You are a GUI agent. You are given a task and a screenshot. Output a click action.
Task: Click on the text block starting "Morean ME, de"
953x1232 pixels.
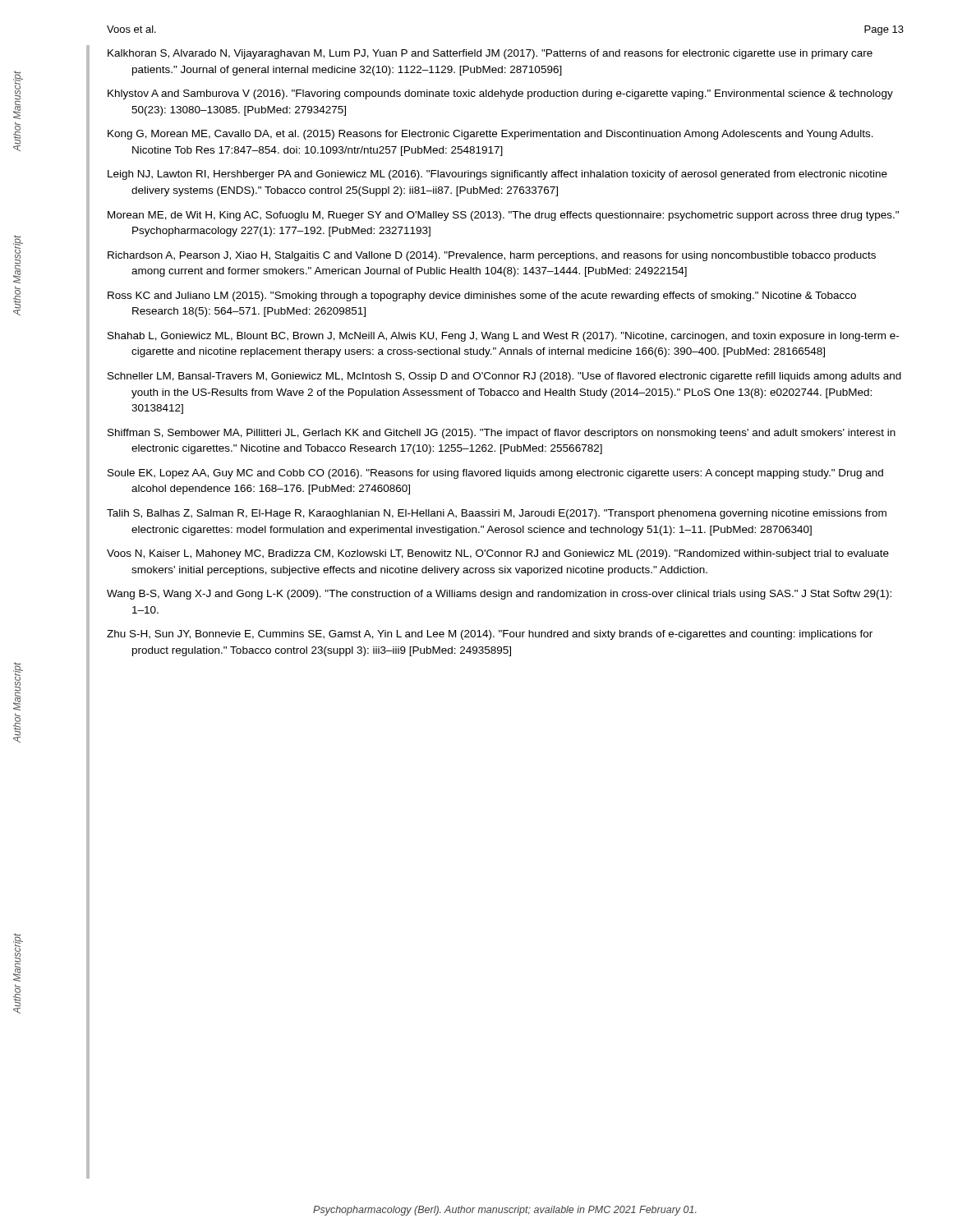pos(503,222)
